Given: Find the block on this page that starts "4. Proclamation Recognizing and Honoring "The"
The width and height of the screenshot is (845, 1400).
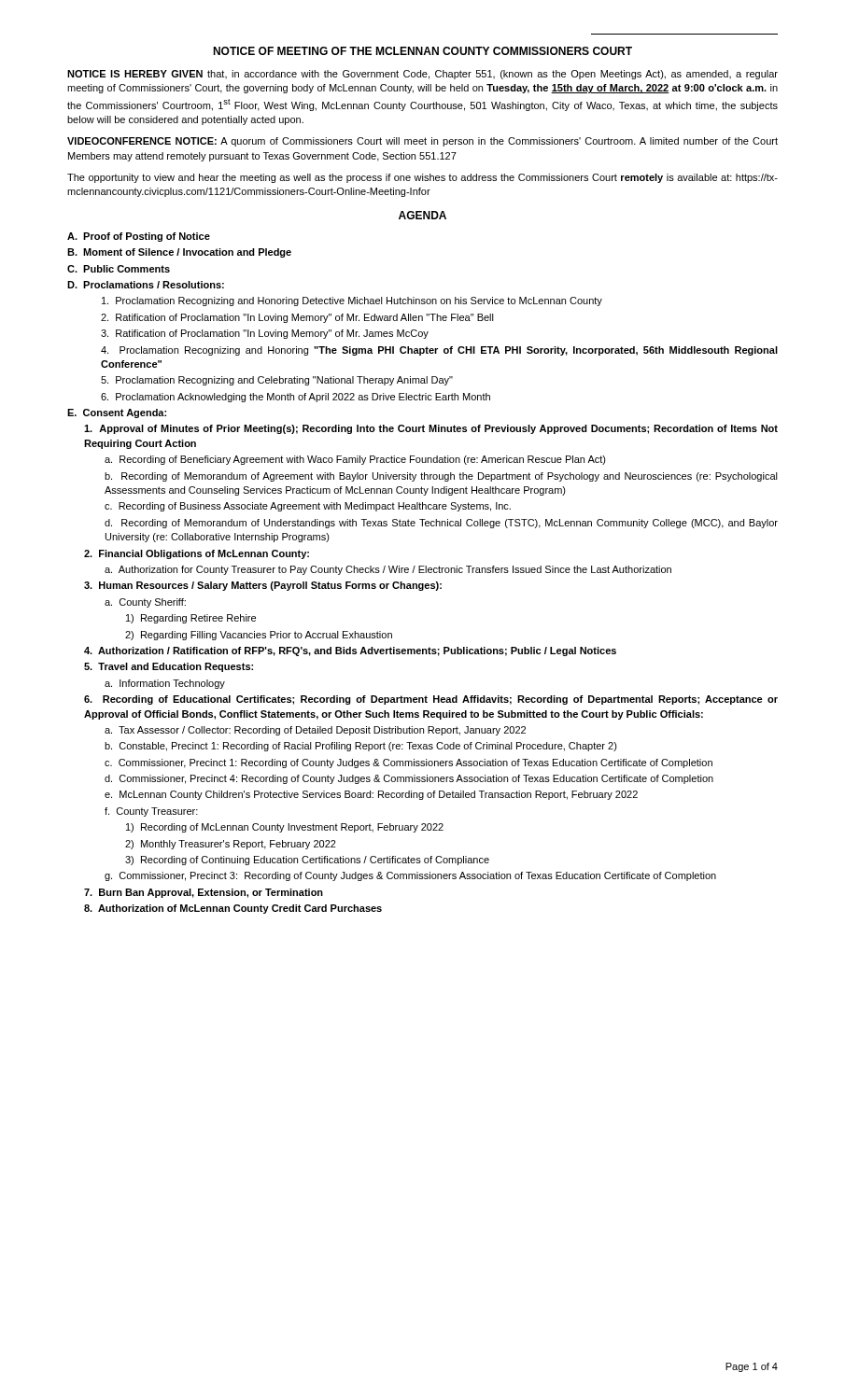Looking at the screenshot, I should coord(439,357).
